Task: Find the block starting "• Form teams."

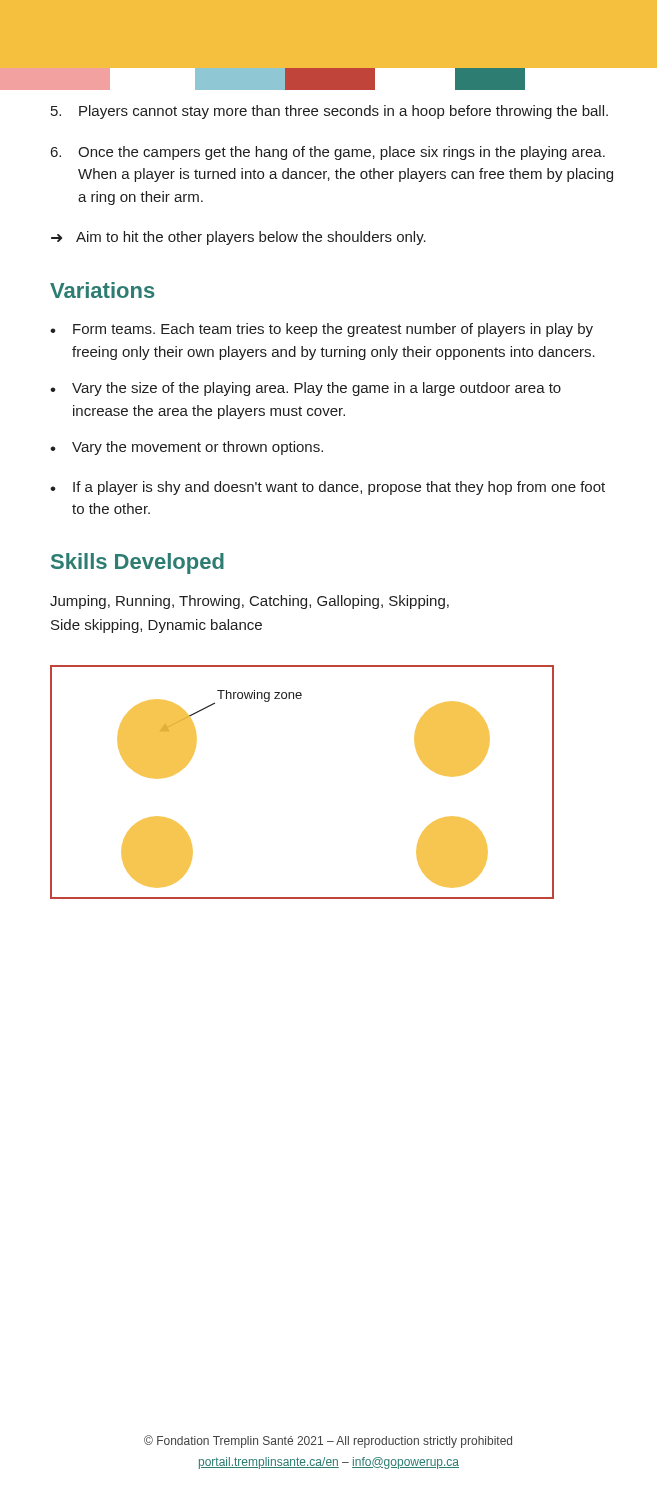Action: point(335,340)
